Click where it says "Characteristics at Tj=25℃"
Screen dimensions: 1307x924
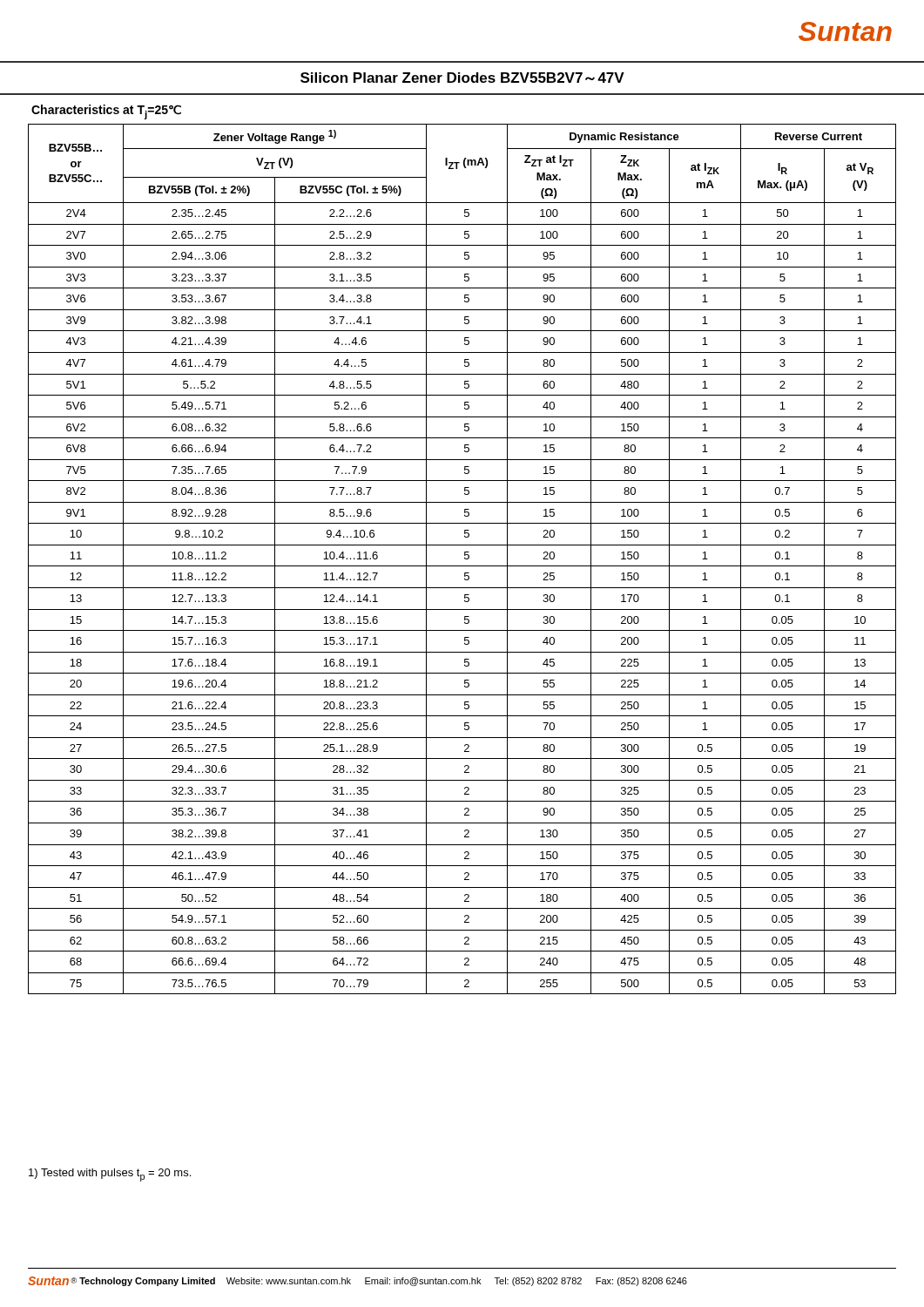tap(107, 111)
